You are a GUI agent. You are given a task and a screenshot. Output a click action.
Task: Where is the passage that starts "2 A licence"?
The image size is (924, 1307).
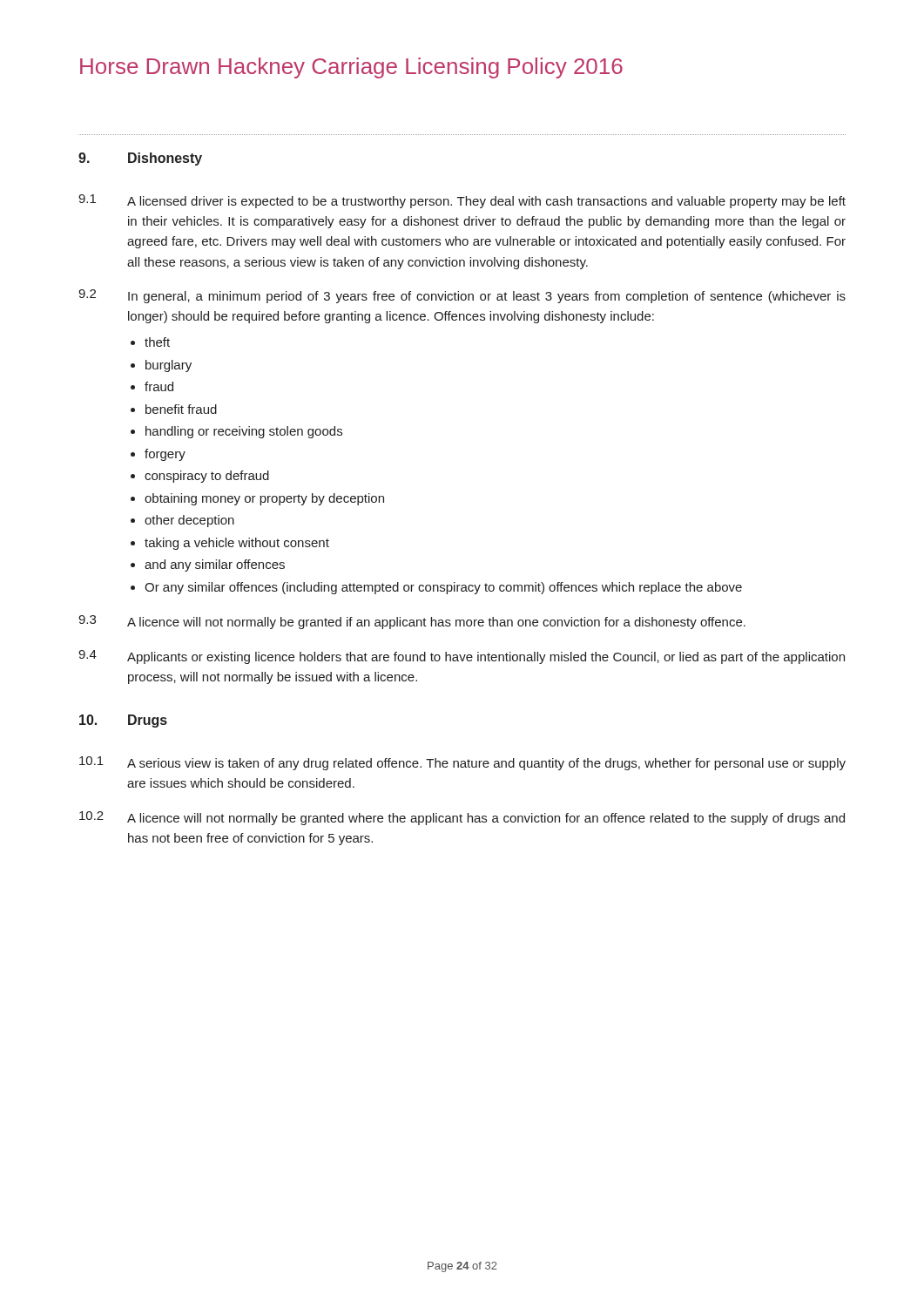point(462,828)
